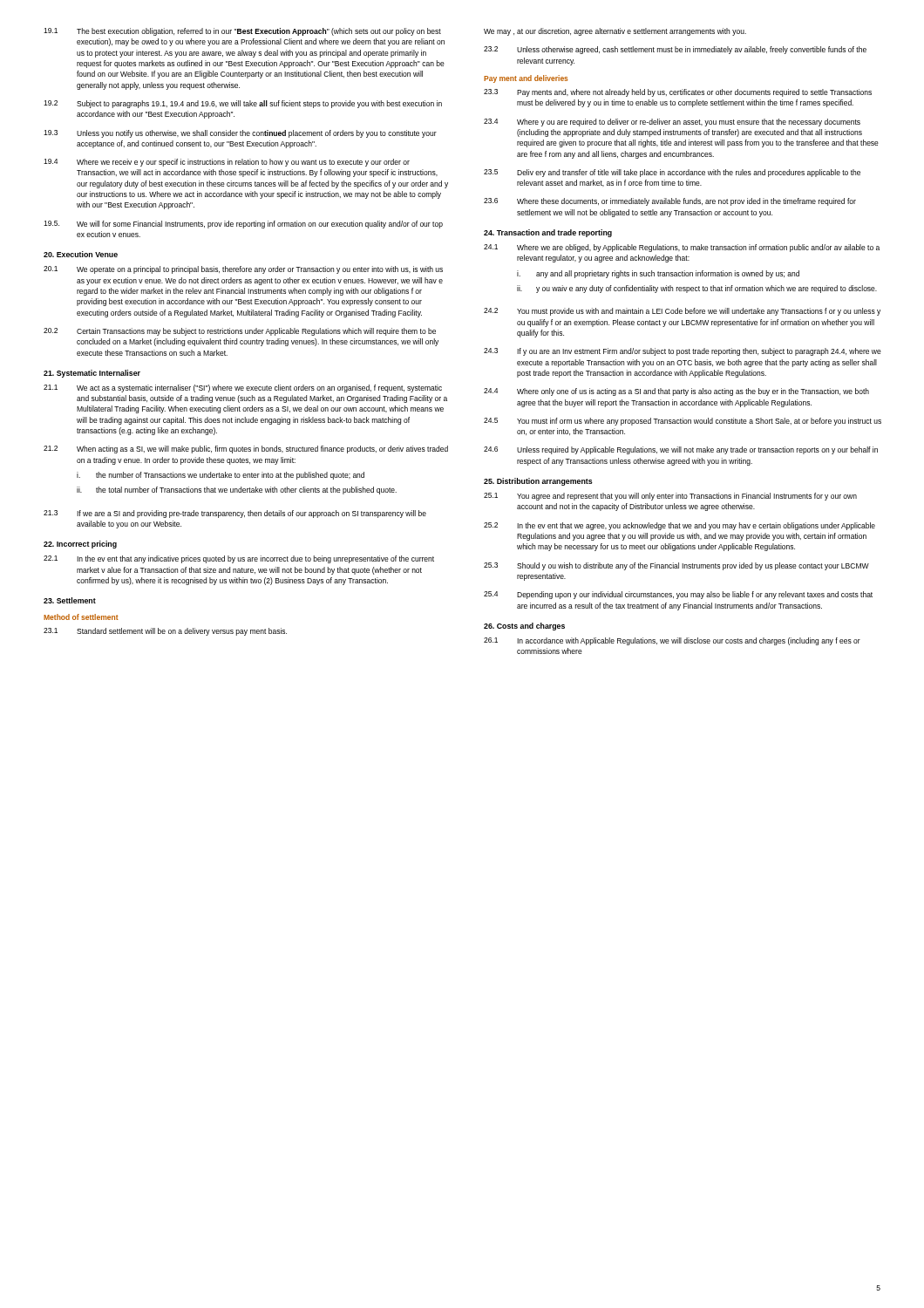Find the block on this page that starts "24.6 Unless required by"
This screenshot has width=924, height=1308.
pos(683,456)
